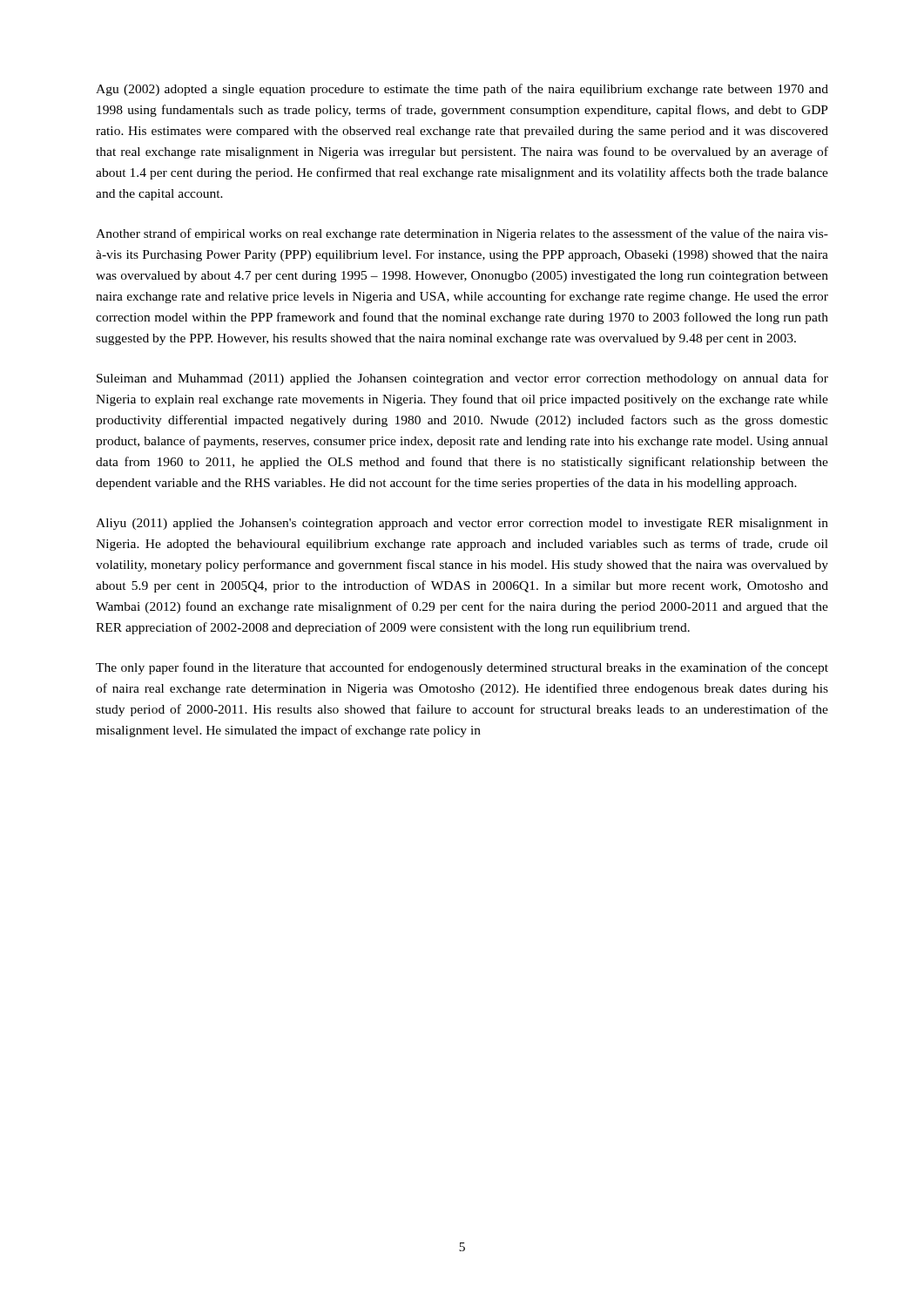Select the text block with the text "Another strand of empirical works on real exchange"
Screen dimensions: 1307x924
462,285
